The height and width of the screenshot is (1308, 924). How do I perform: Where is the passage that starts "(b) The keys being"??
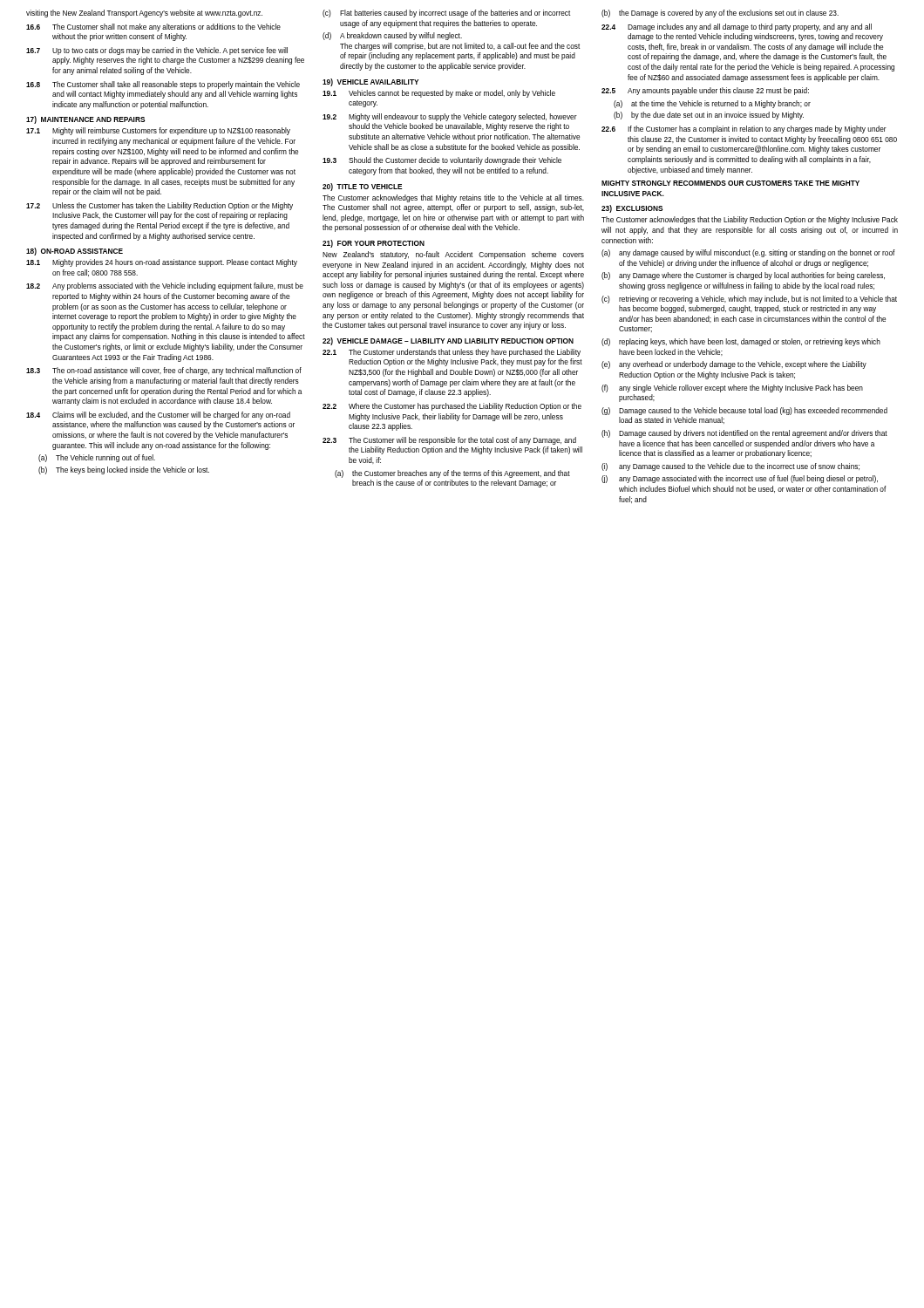tap(124, 470)
